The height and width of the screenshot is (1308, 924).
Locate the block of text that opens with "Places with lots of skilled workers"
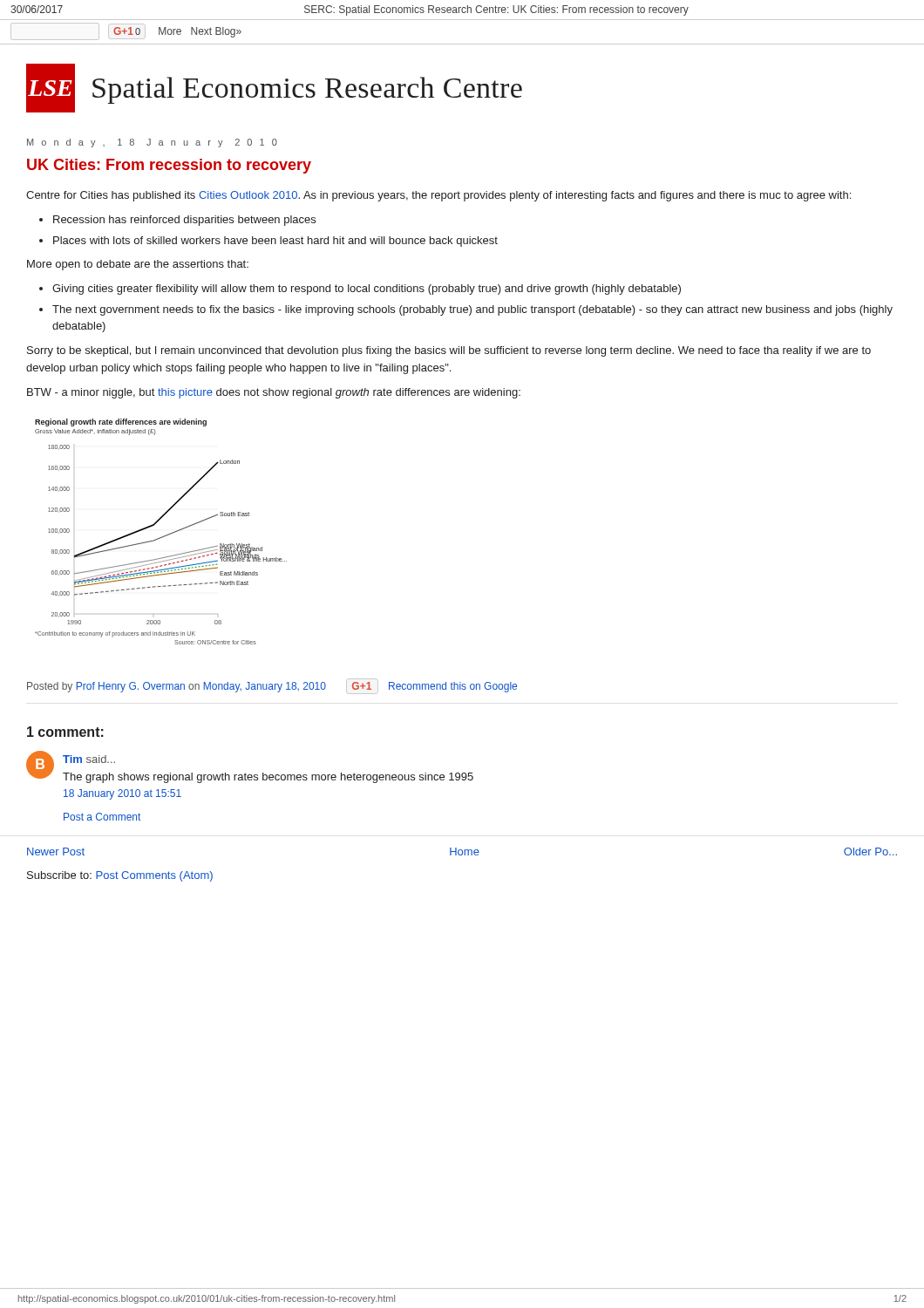click(275, 240)
